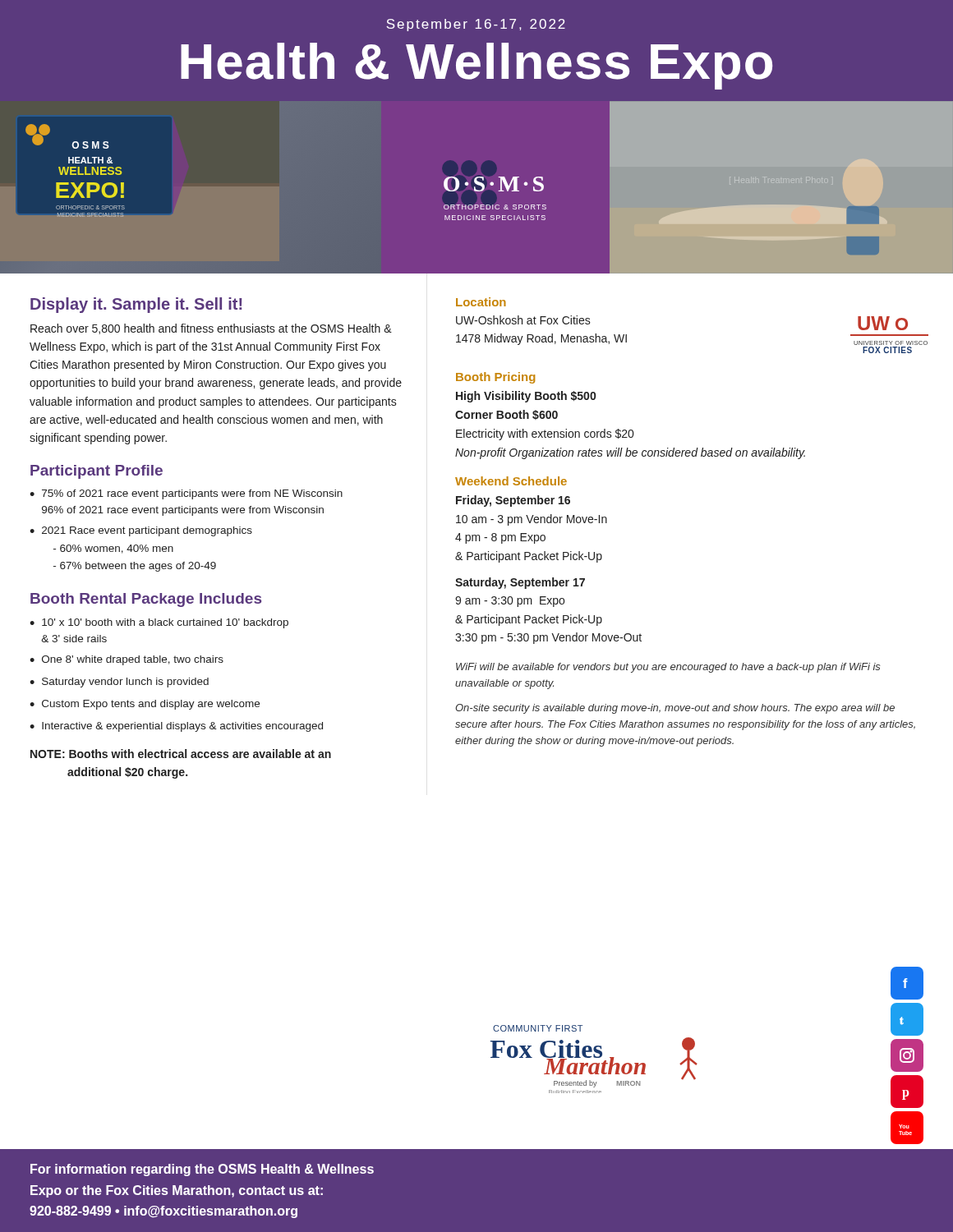Select the text block starting "September 16-17, 2022 Health &"
This screenshot has width=953, height=1232.
tap(476, 53)
